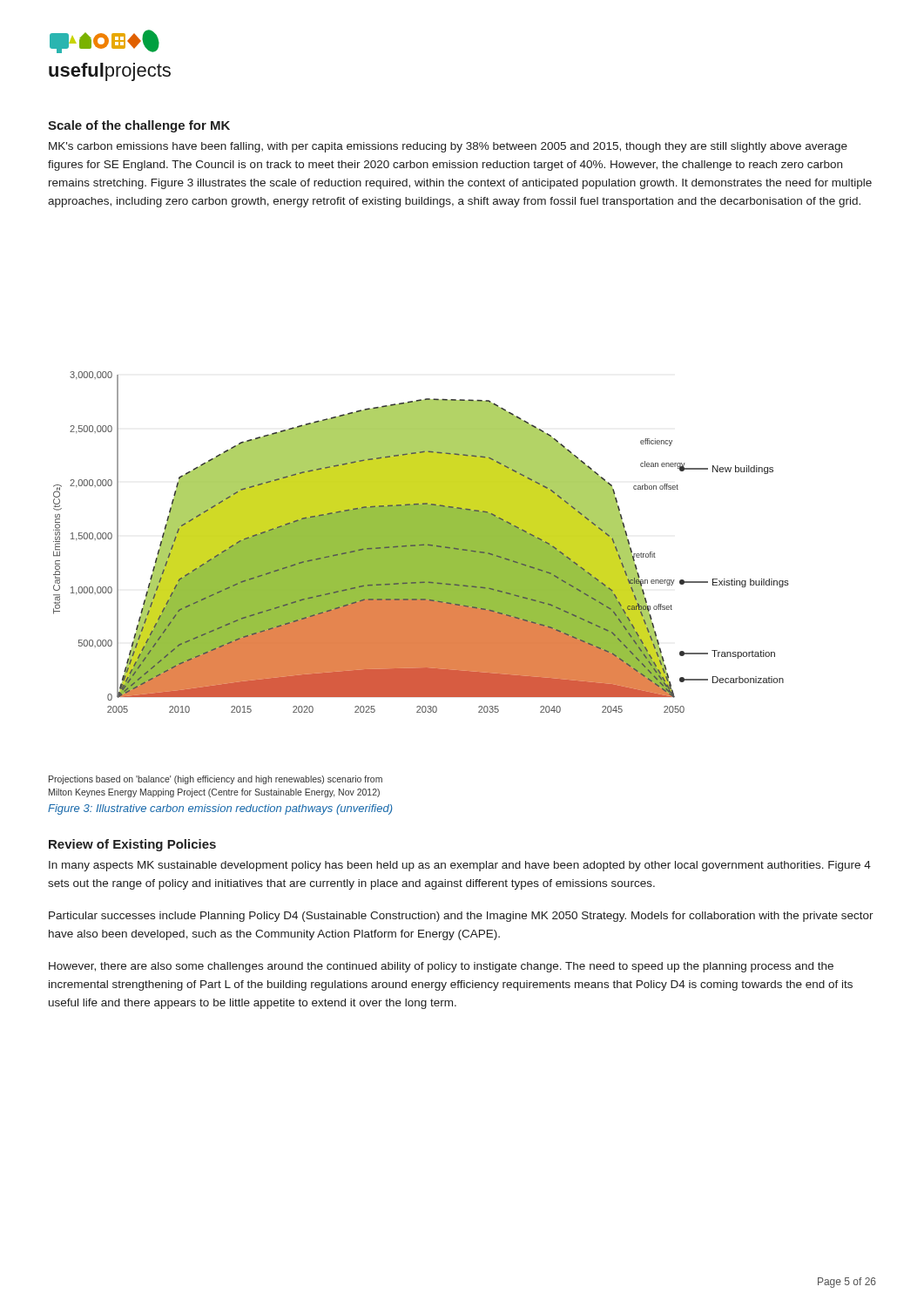Screen dimensions: 1307x924
Task: Find the area chart
Action: coord(462,586)
